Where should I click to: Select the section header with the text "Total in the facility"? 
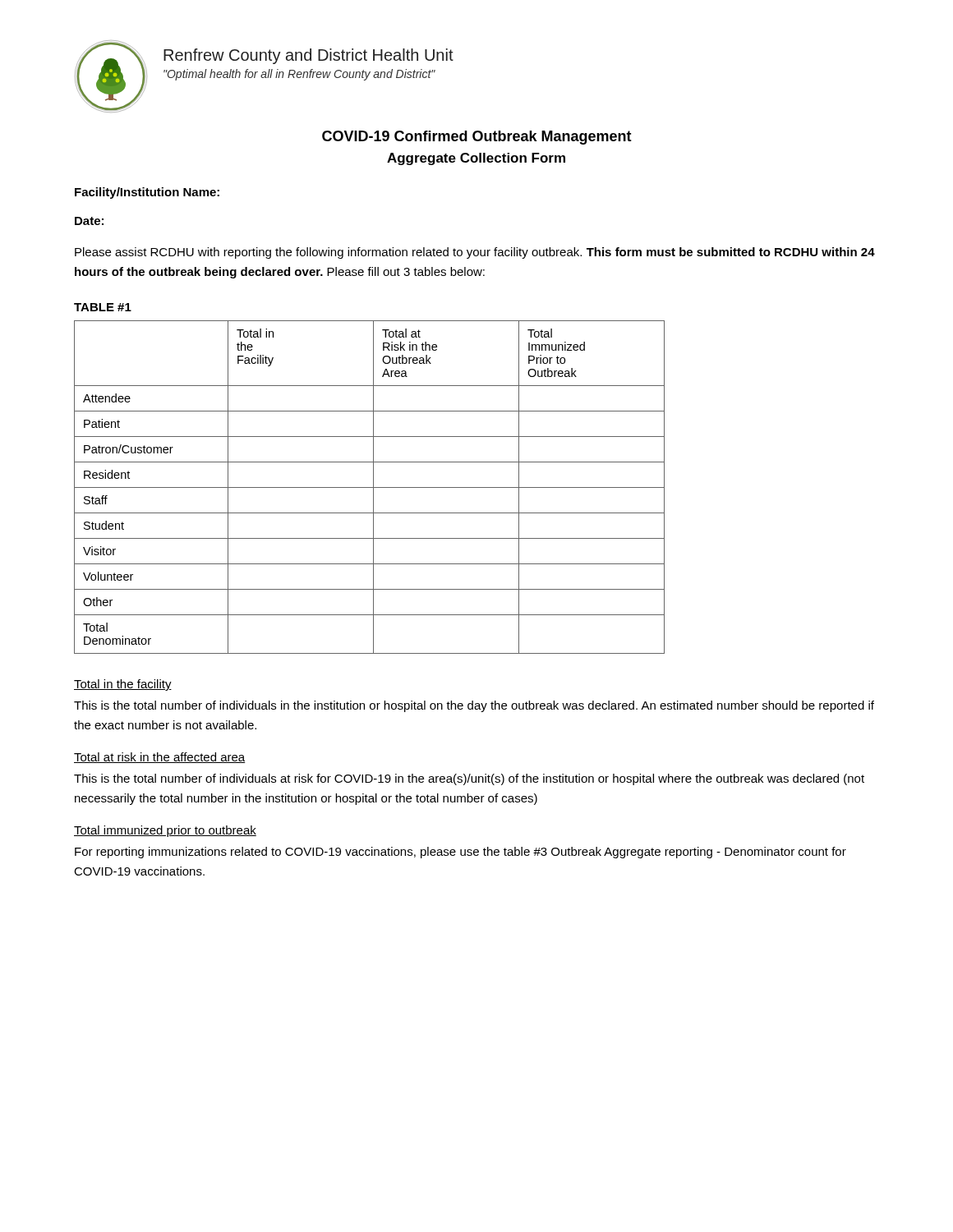(123, 684)
